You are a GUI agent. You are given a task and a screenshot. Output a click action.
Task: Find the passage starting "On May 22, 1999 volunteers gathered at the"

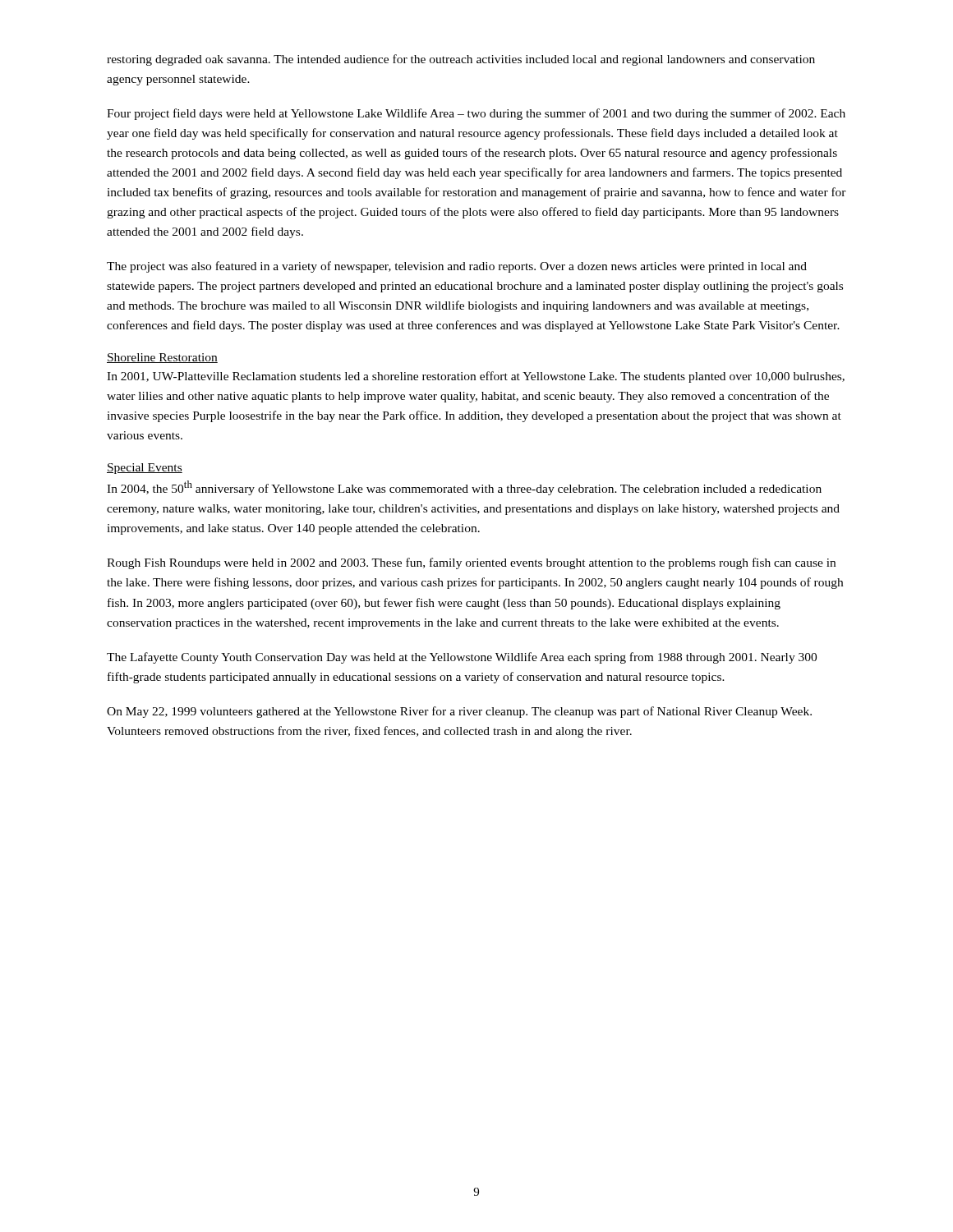pos(460,720)
